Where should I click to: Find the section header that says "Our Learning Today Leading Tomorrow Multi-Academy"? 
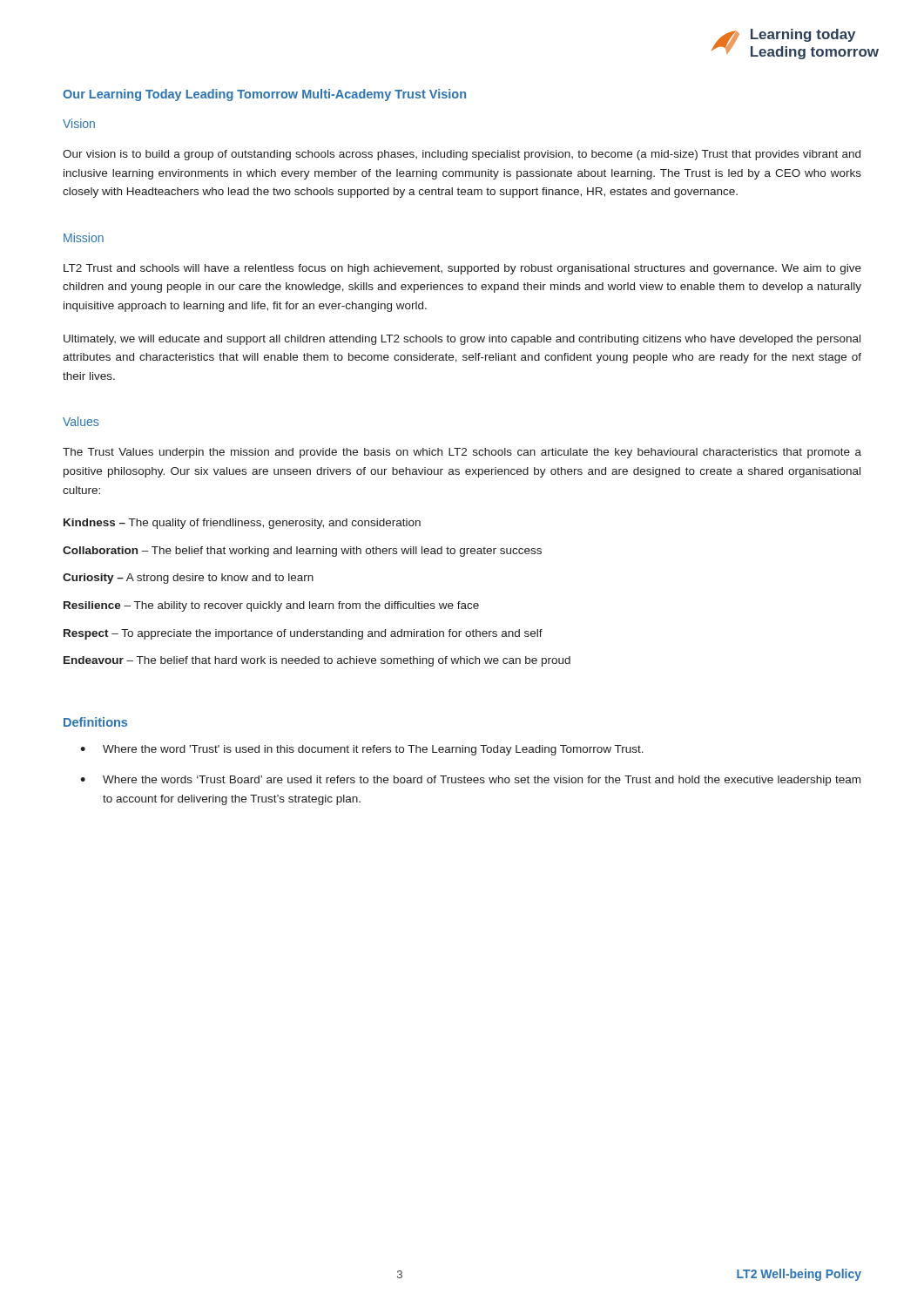click(x=265, y=94)
